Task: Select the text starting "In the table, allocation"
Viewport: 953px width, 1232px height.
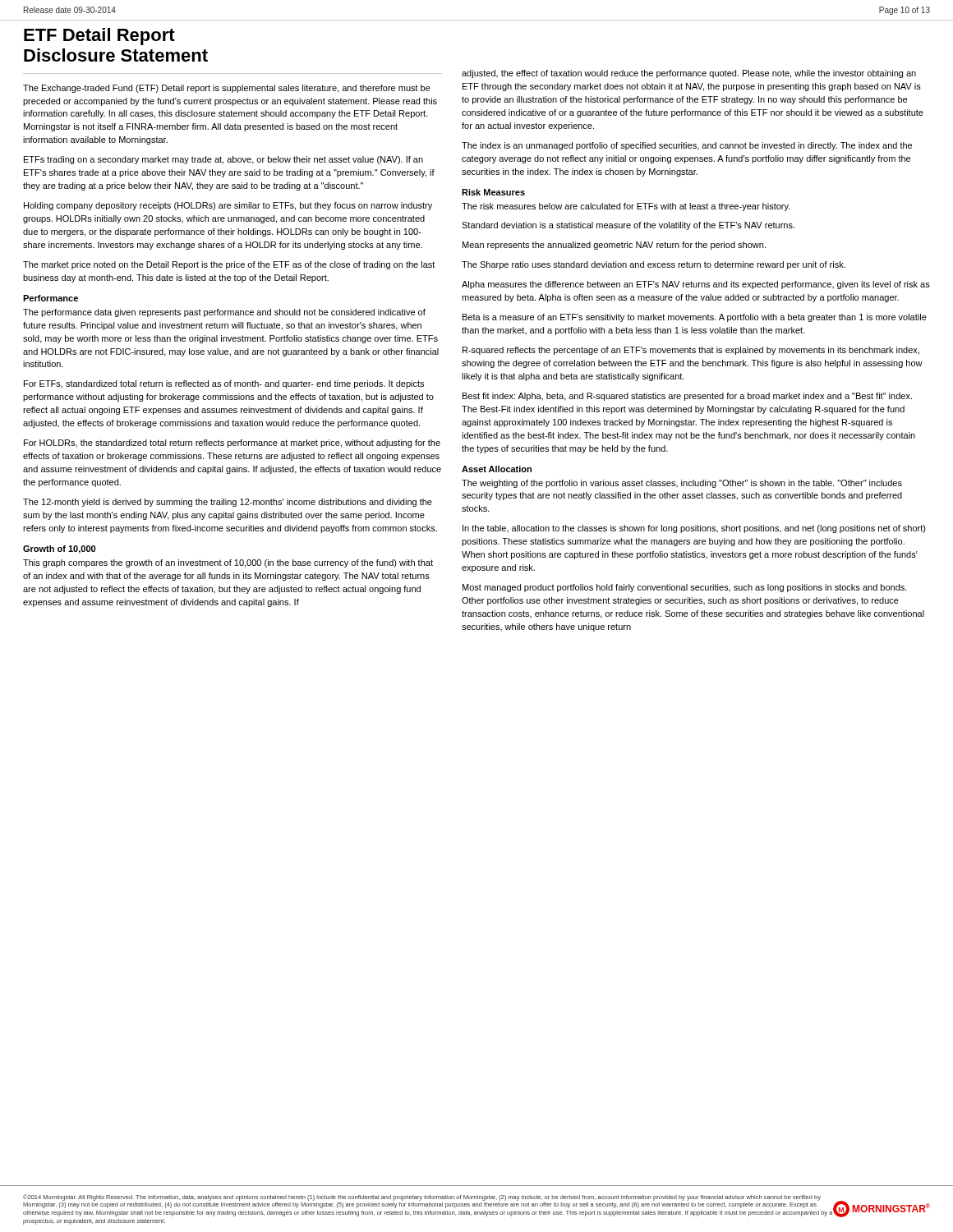Action: point(696,549)
